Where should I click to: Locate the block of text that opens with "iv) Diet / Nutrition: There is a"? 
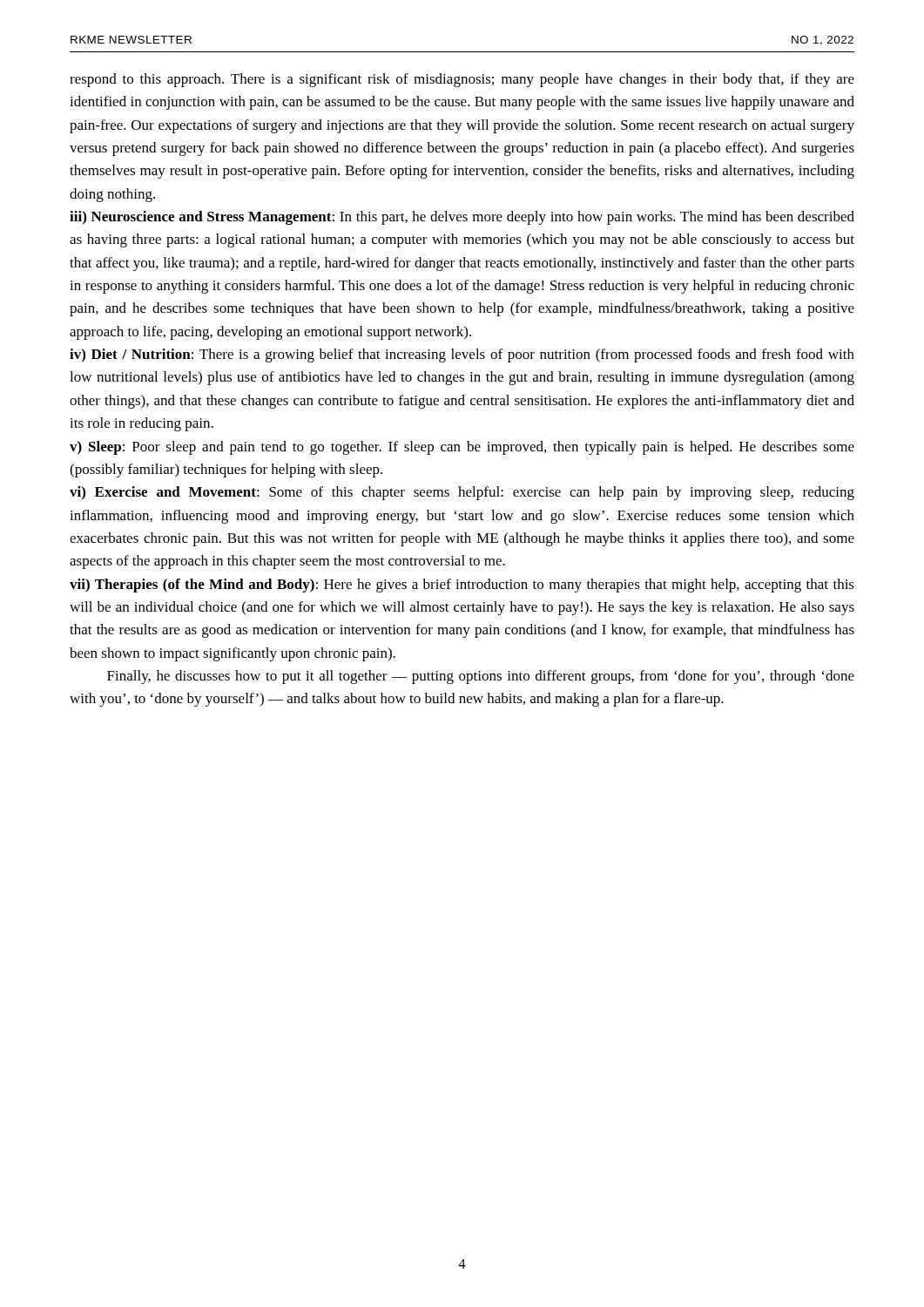[x=462, y=389]
